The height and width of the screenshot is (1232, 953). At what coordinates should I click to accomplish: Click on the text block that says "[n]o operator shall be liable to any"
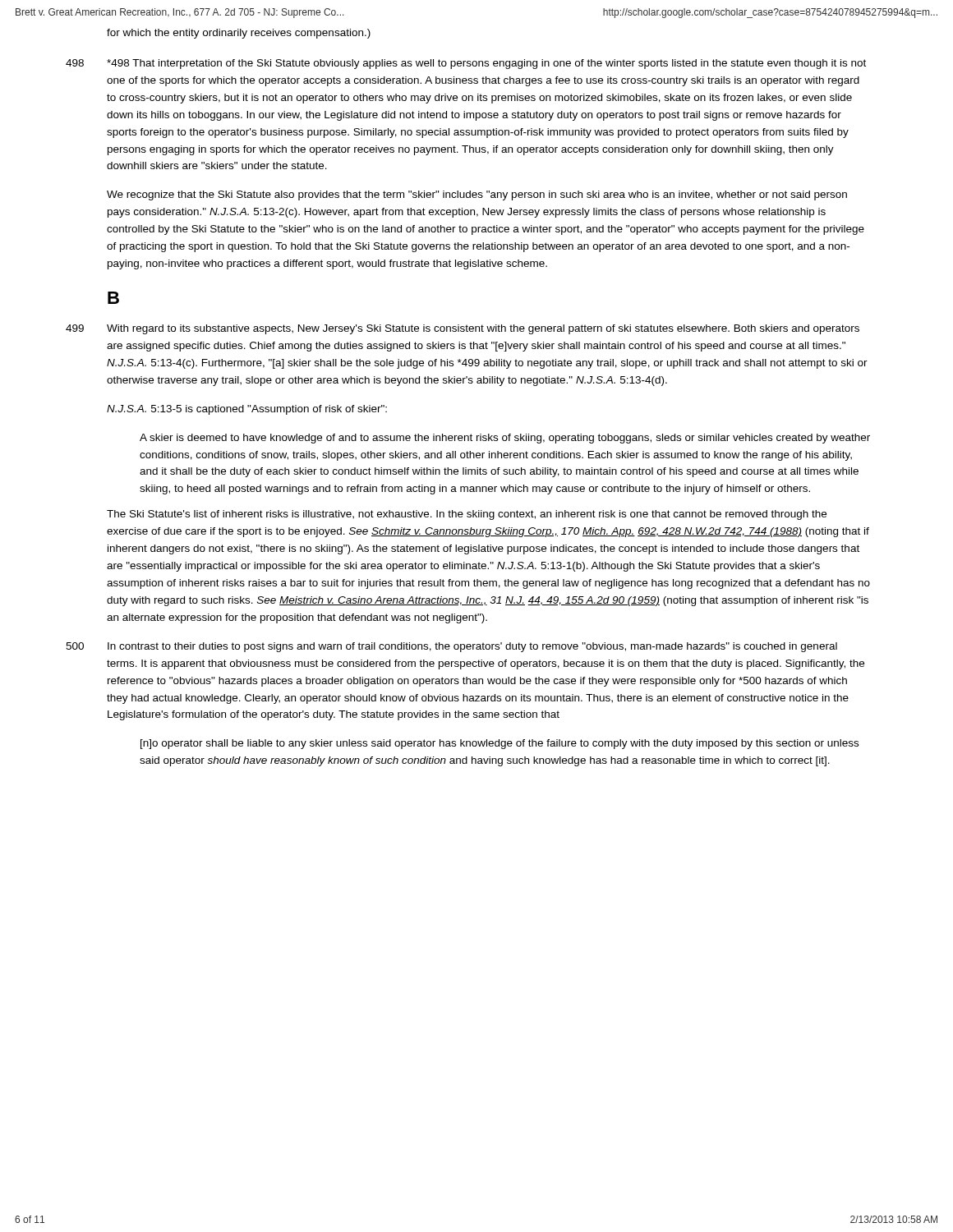click(499, 752)
